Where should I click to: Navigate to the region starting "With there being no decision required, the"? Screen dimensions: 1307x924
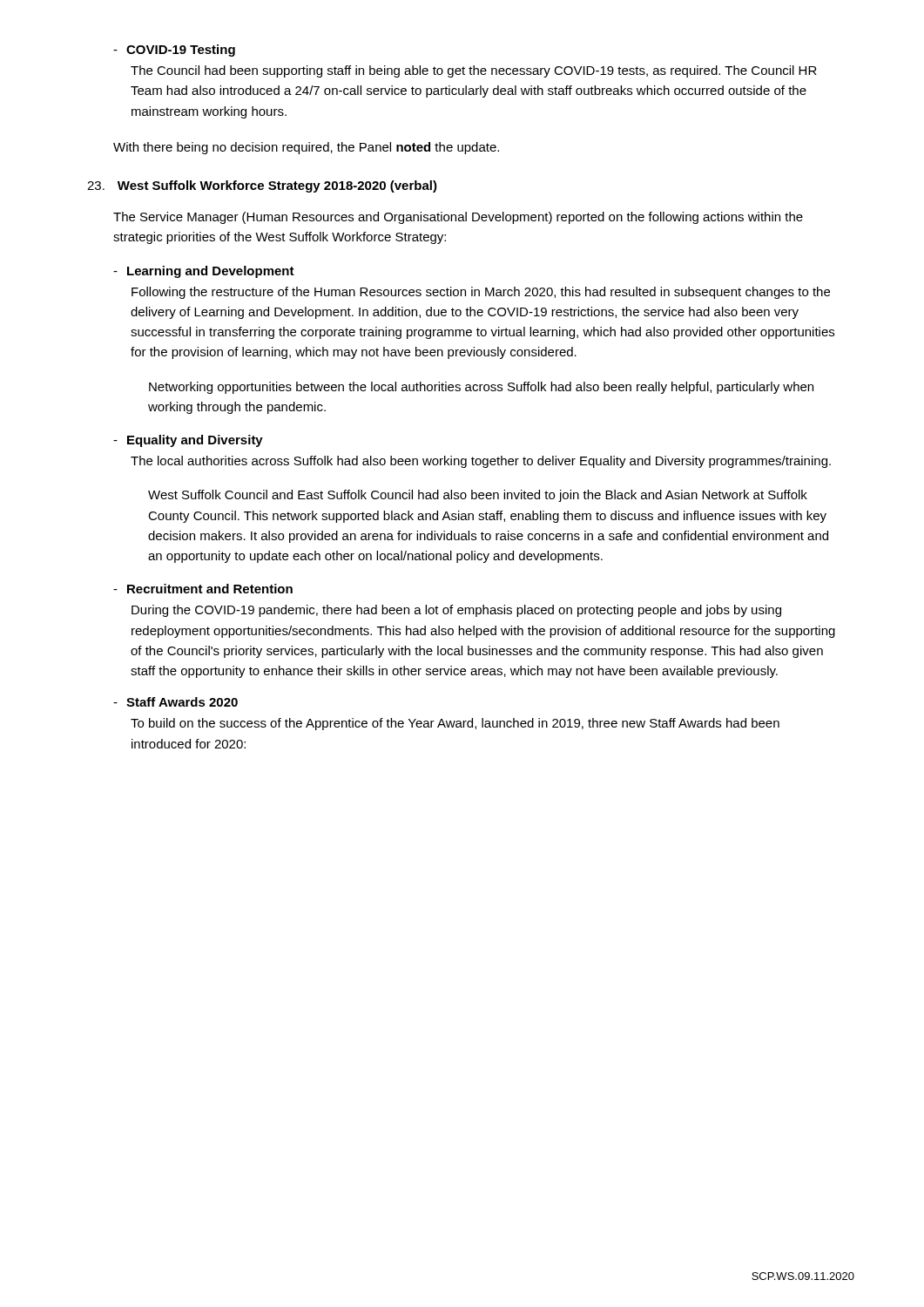click(x=307, y=147)
